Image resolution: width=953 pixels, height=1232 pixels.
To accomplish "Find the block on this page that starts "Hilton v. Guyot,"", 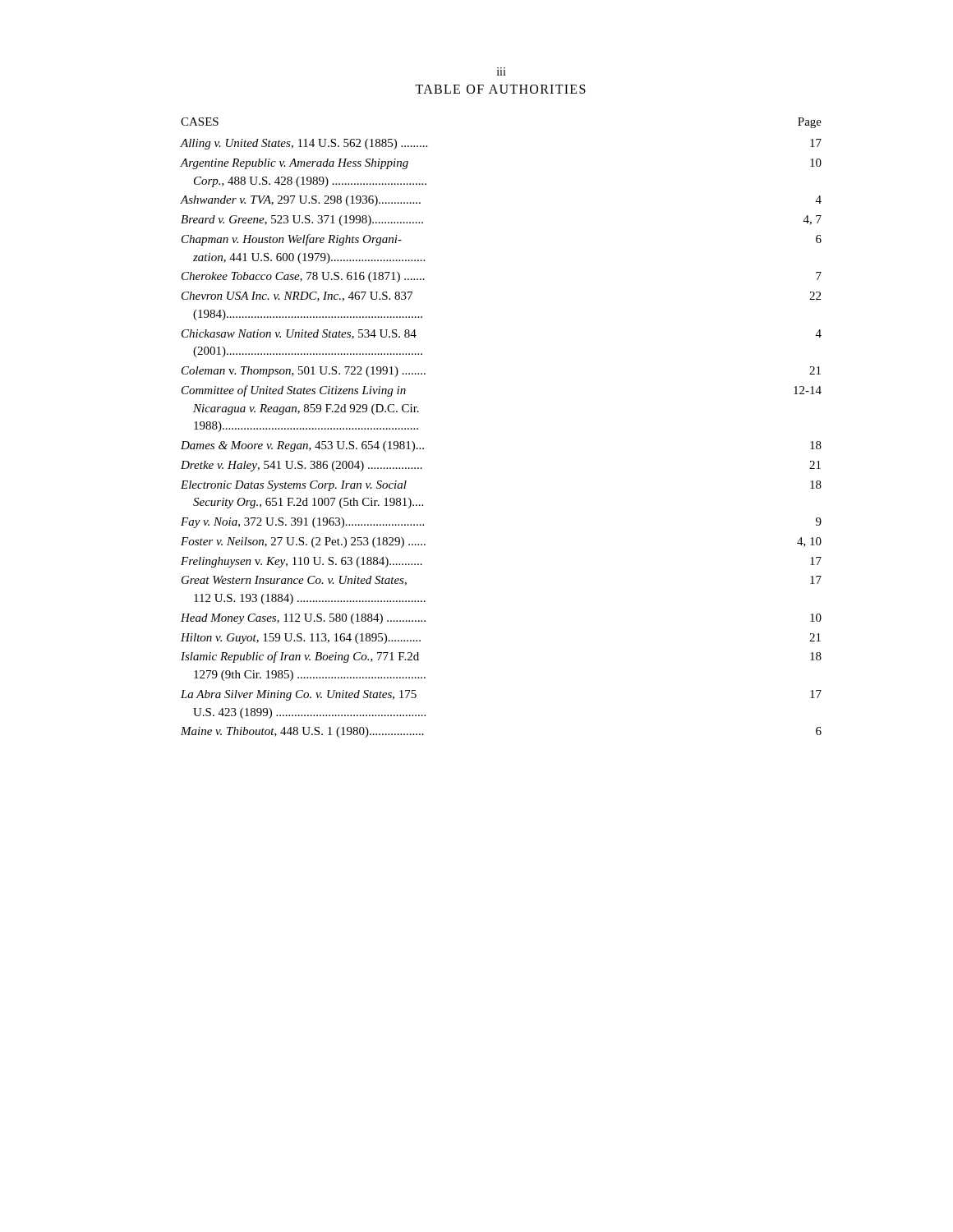I will (286, 639).
